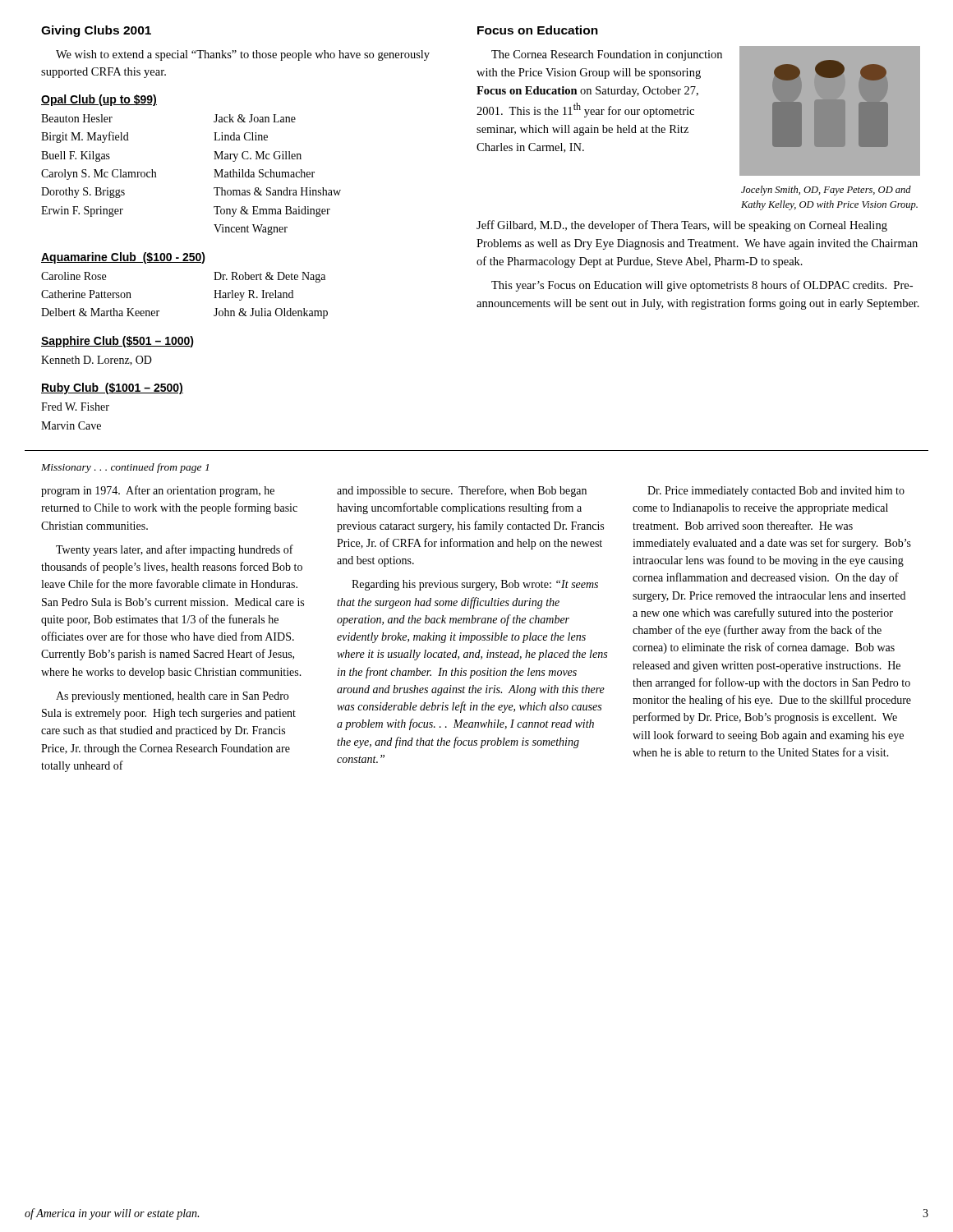Viewport: 953px width, 1232px height.
Task: Locate the block starting "Kenneth D. Lorenz, OD"
Action: pyautogui.click(x=96, y=360)
